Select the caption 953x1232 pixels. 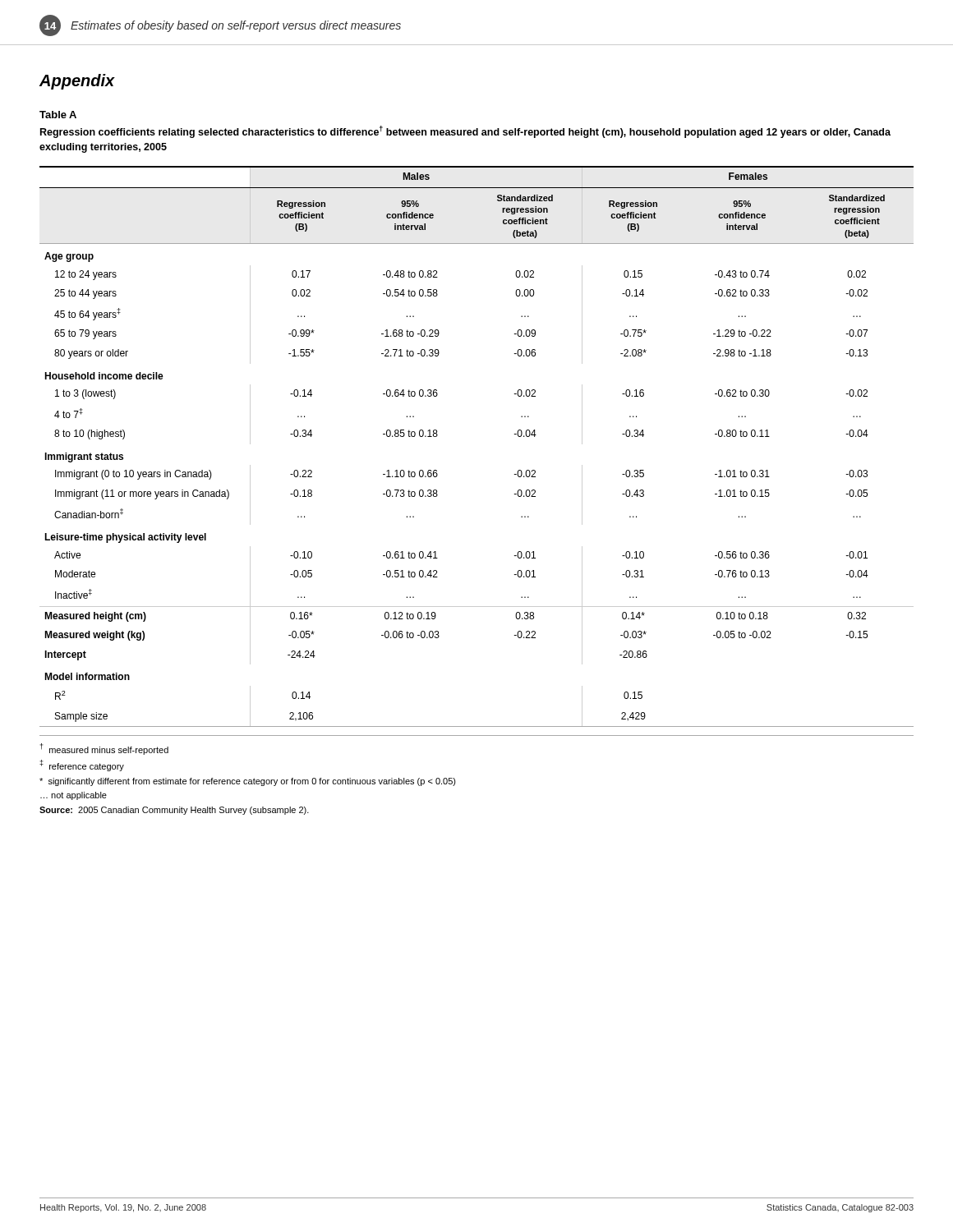(x=476, y=131)
